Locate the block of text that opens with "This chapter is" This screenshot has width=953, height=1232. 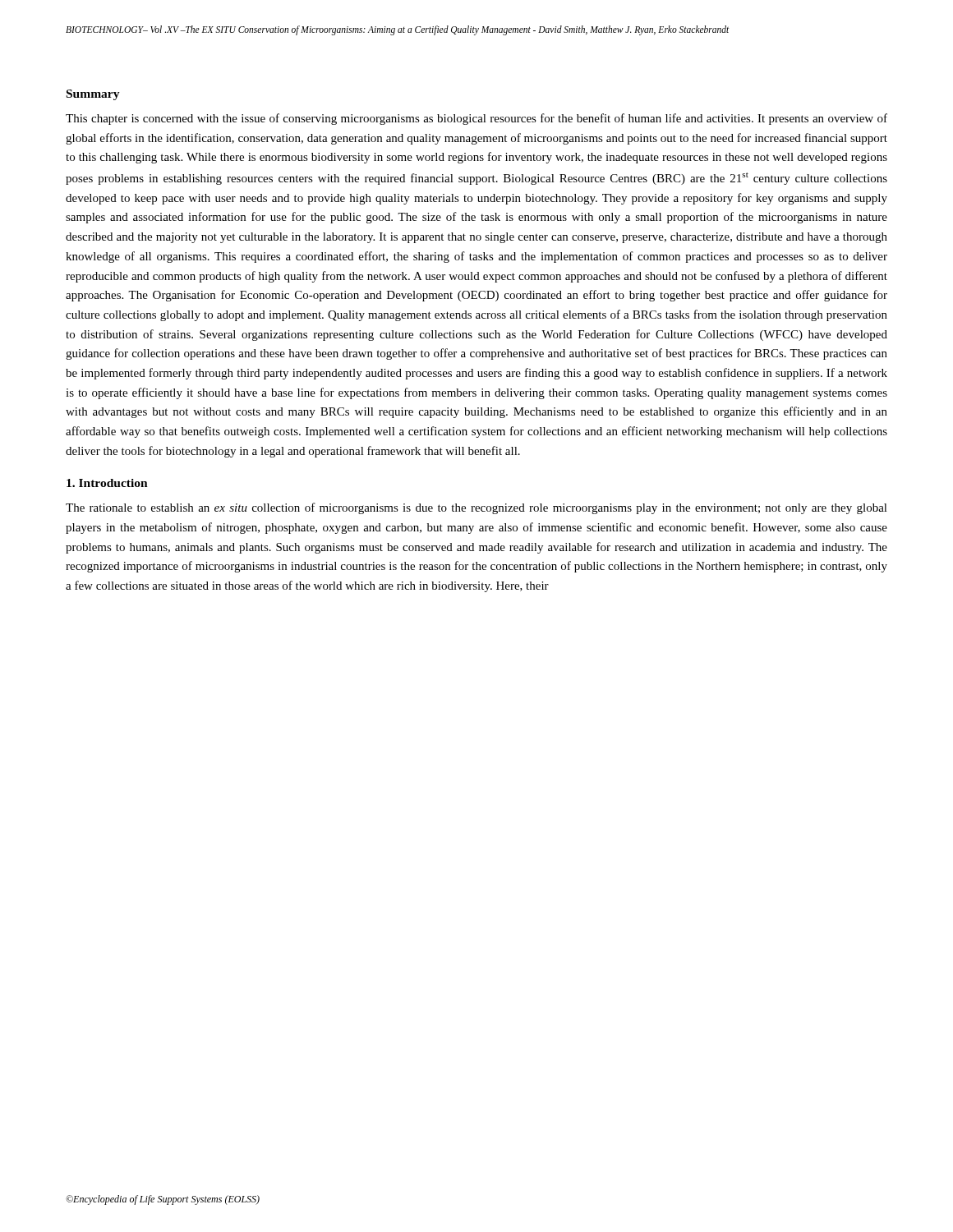476,284
